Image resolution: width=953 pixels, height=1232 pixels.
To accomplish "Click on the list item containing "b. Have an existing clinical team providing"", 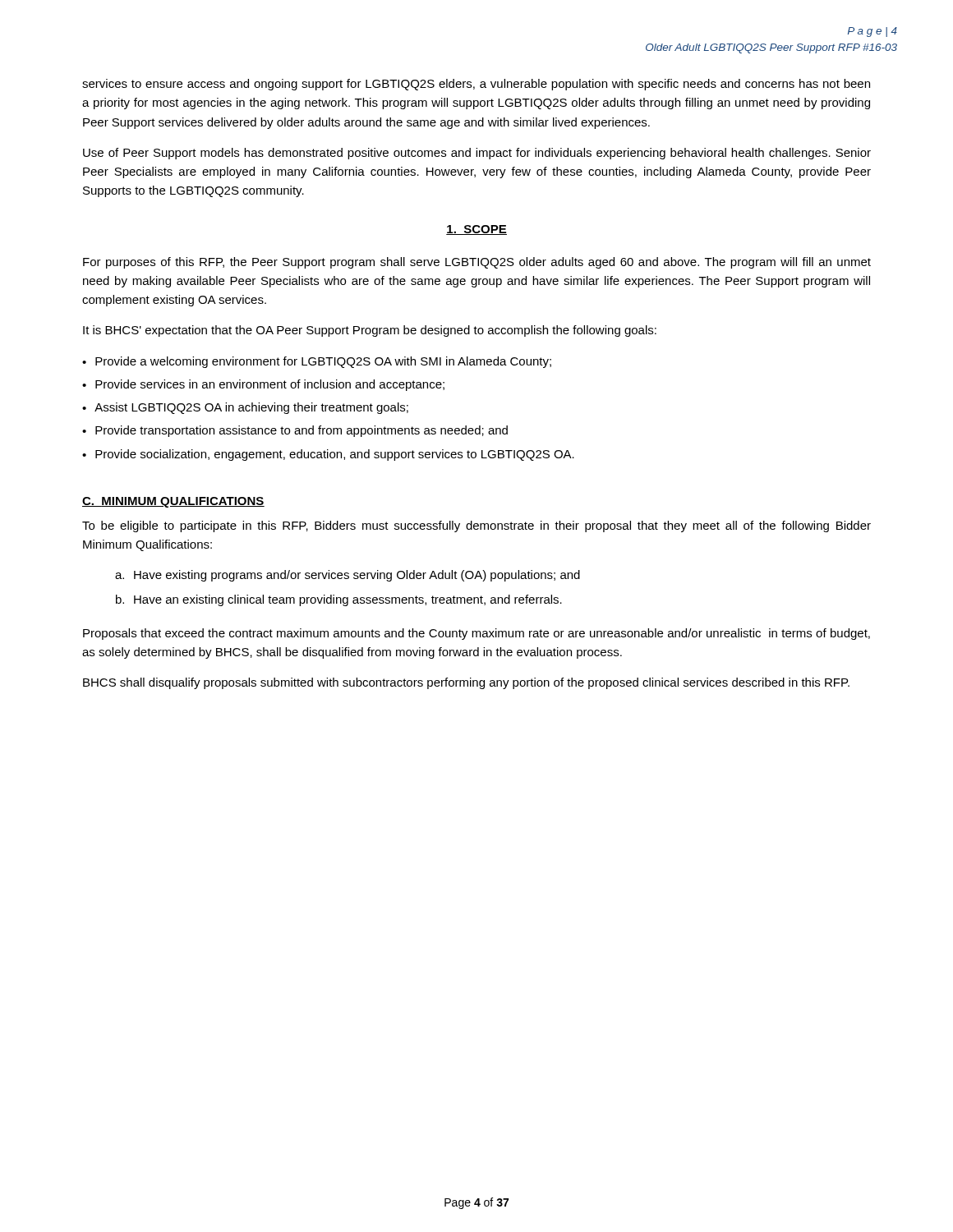I will (x=493, y=599).
